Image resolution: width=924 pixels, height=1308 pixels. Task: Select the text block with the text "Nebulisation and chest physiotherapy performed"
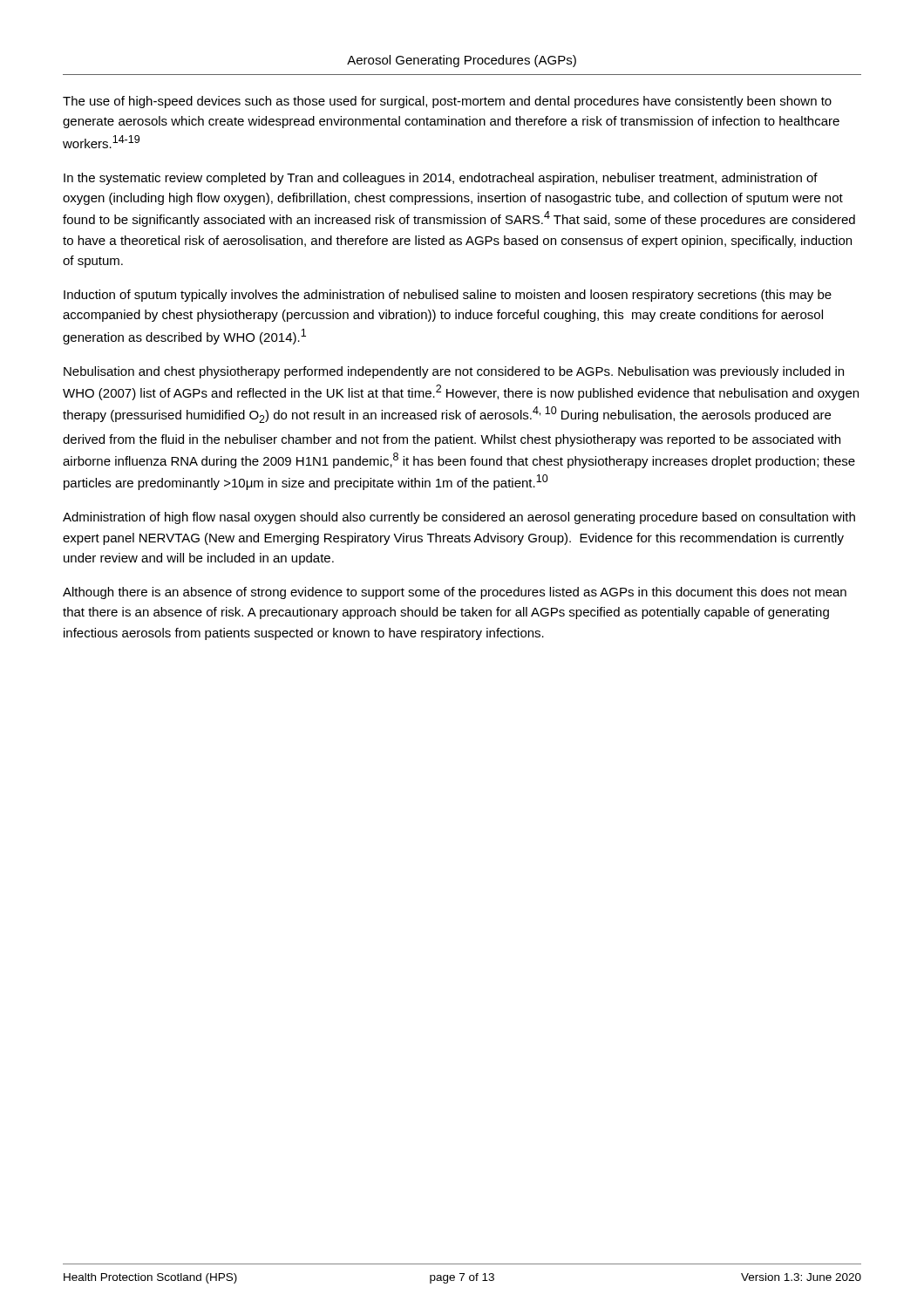(x=461, y=427)
